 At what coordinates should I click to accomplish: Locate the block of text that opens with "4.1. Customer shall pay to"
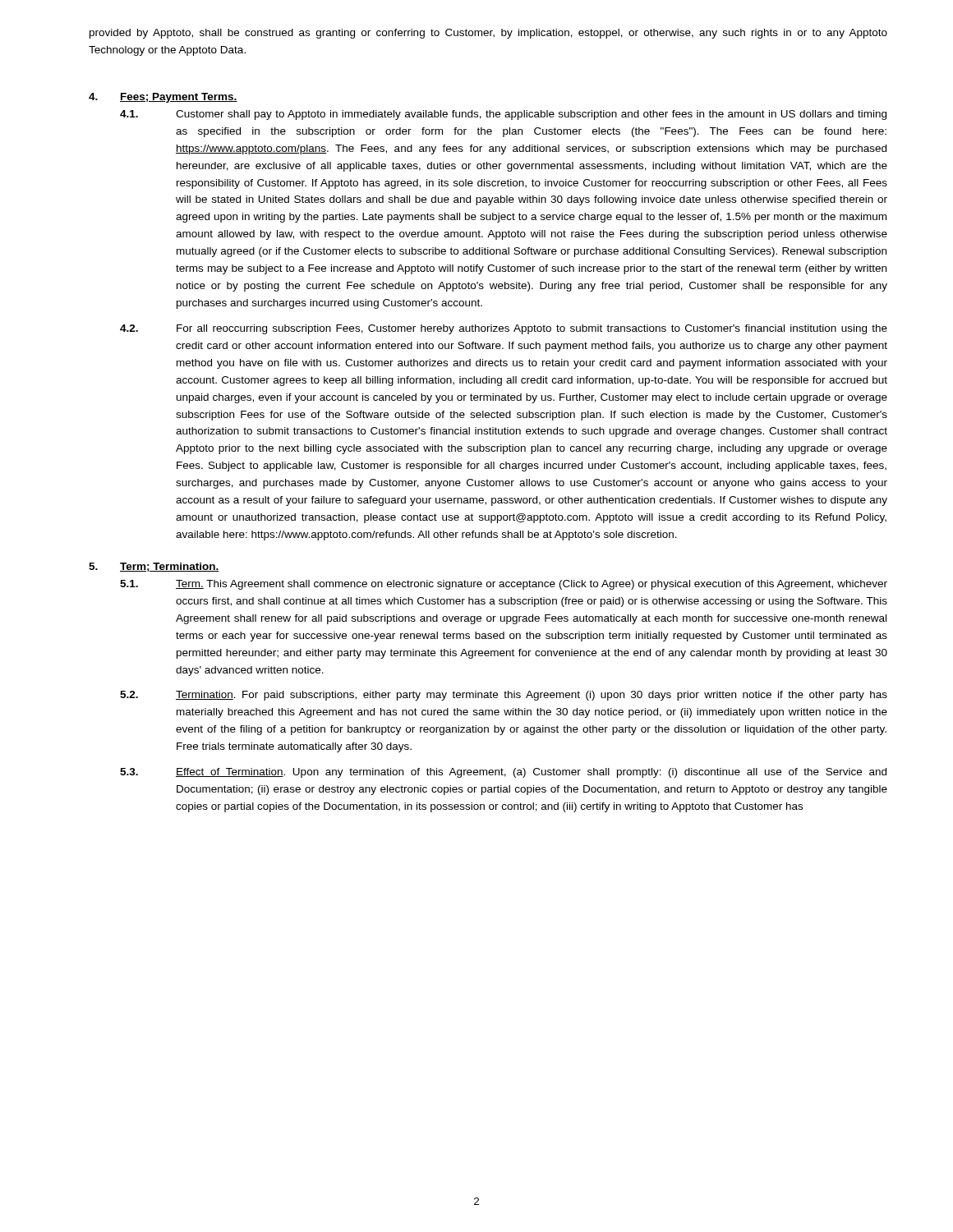488,209
